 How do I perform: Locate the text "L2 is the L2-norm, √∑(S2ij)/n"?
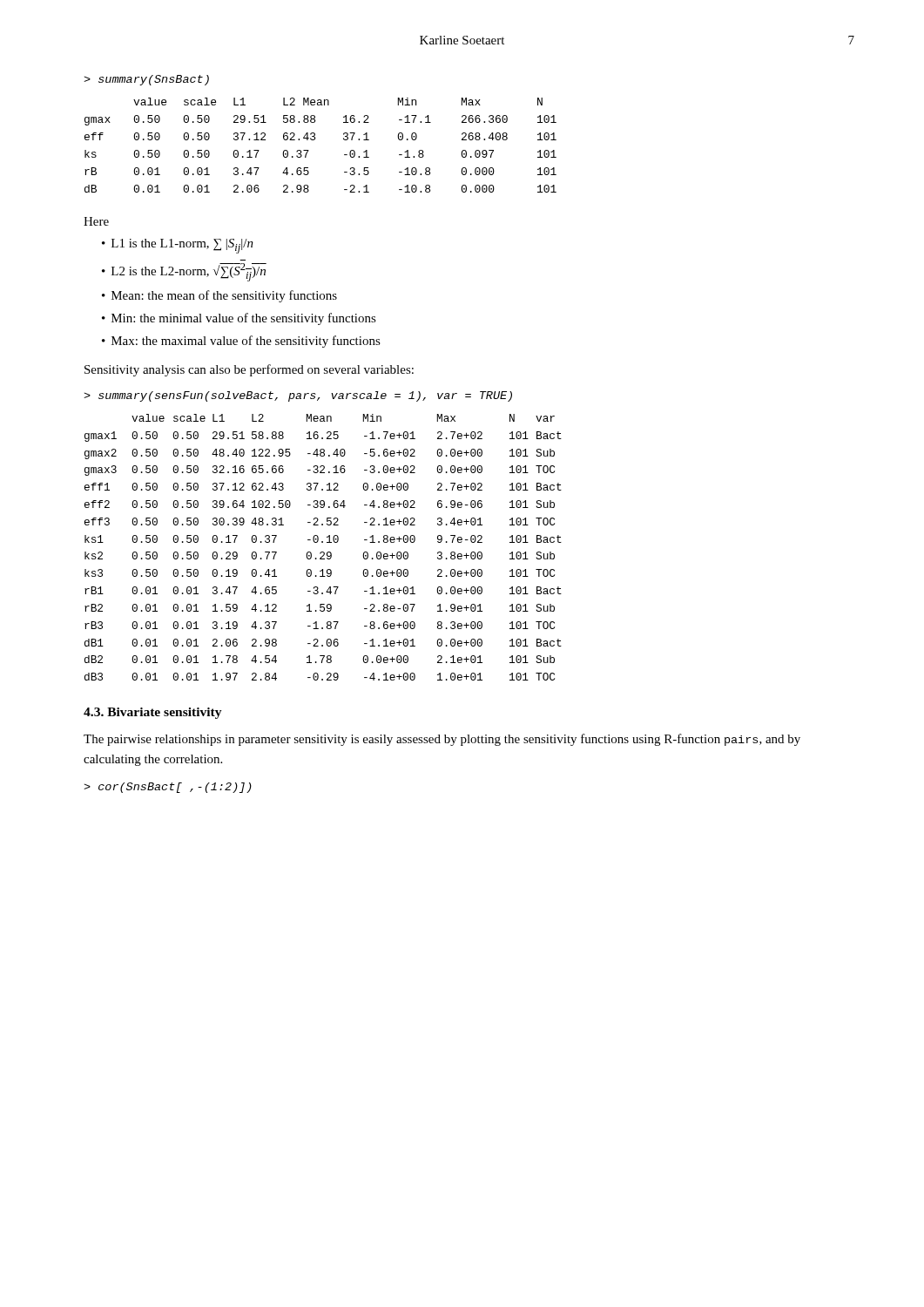(x=188, y=271)
